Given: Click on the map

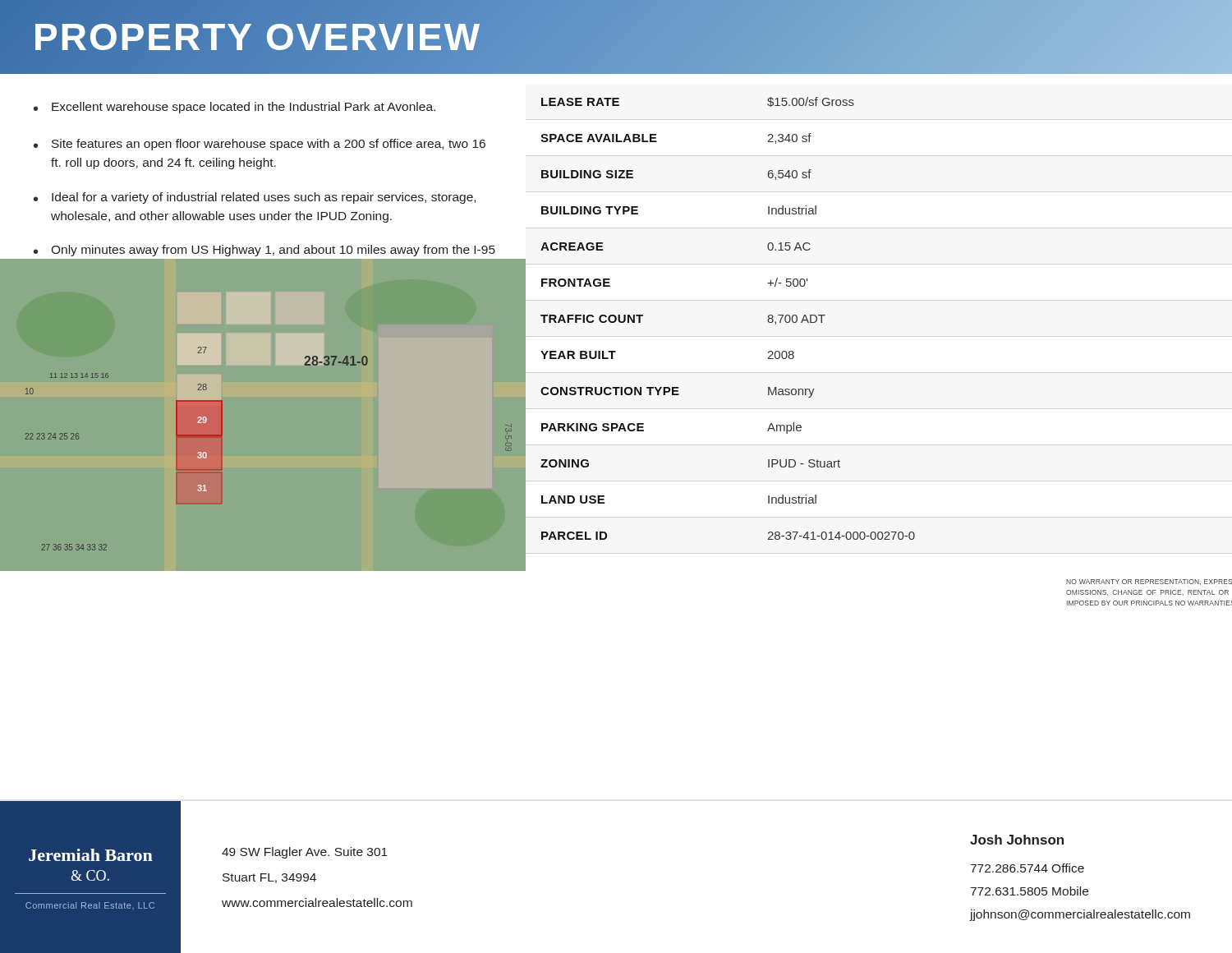Looking at the screenshot, I should click(263, 415).
